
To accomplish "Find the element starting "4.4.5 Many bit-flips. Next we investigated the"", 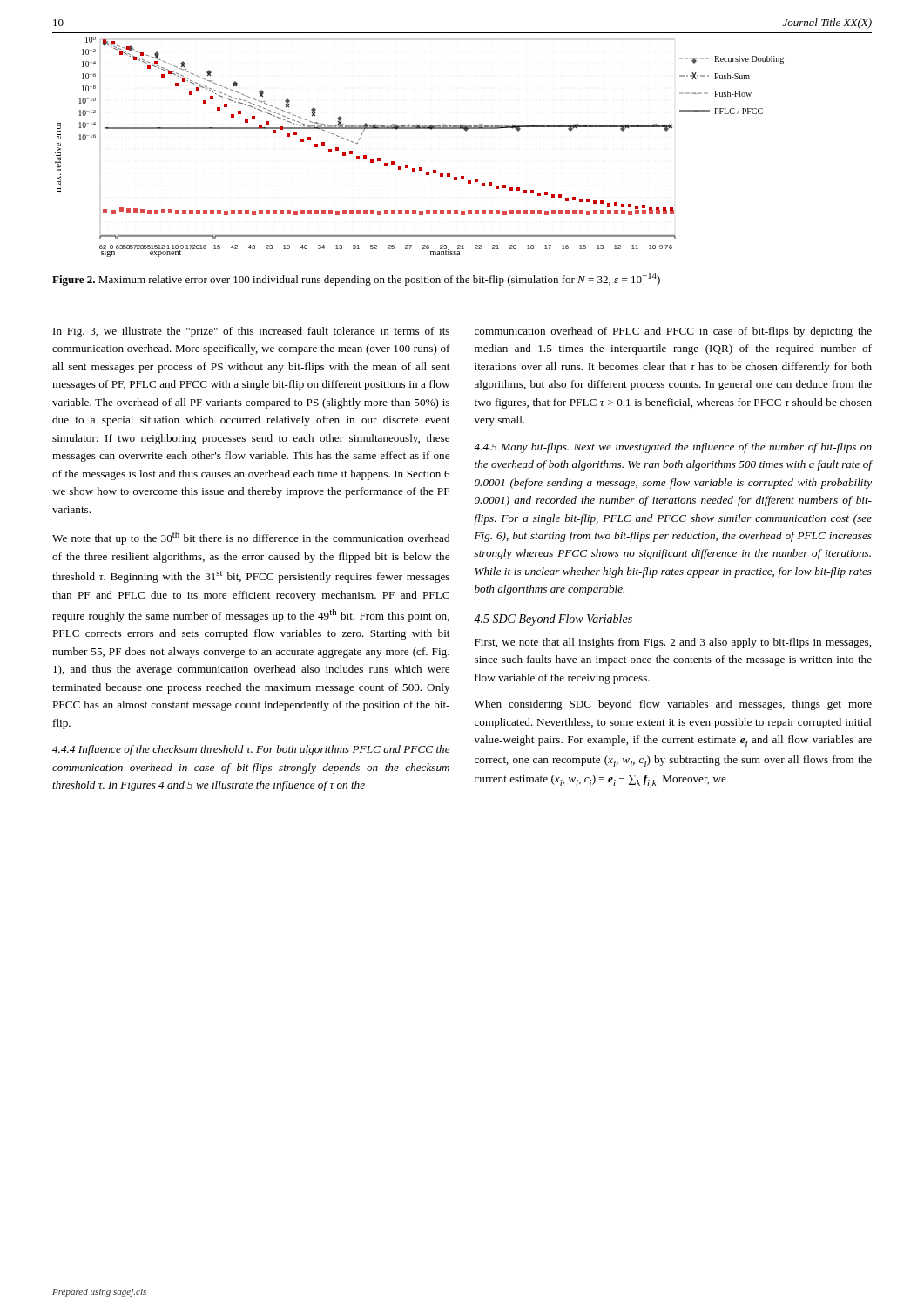I will click(x=673, y=518).
